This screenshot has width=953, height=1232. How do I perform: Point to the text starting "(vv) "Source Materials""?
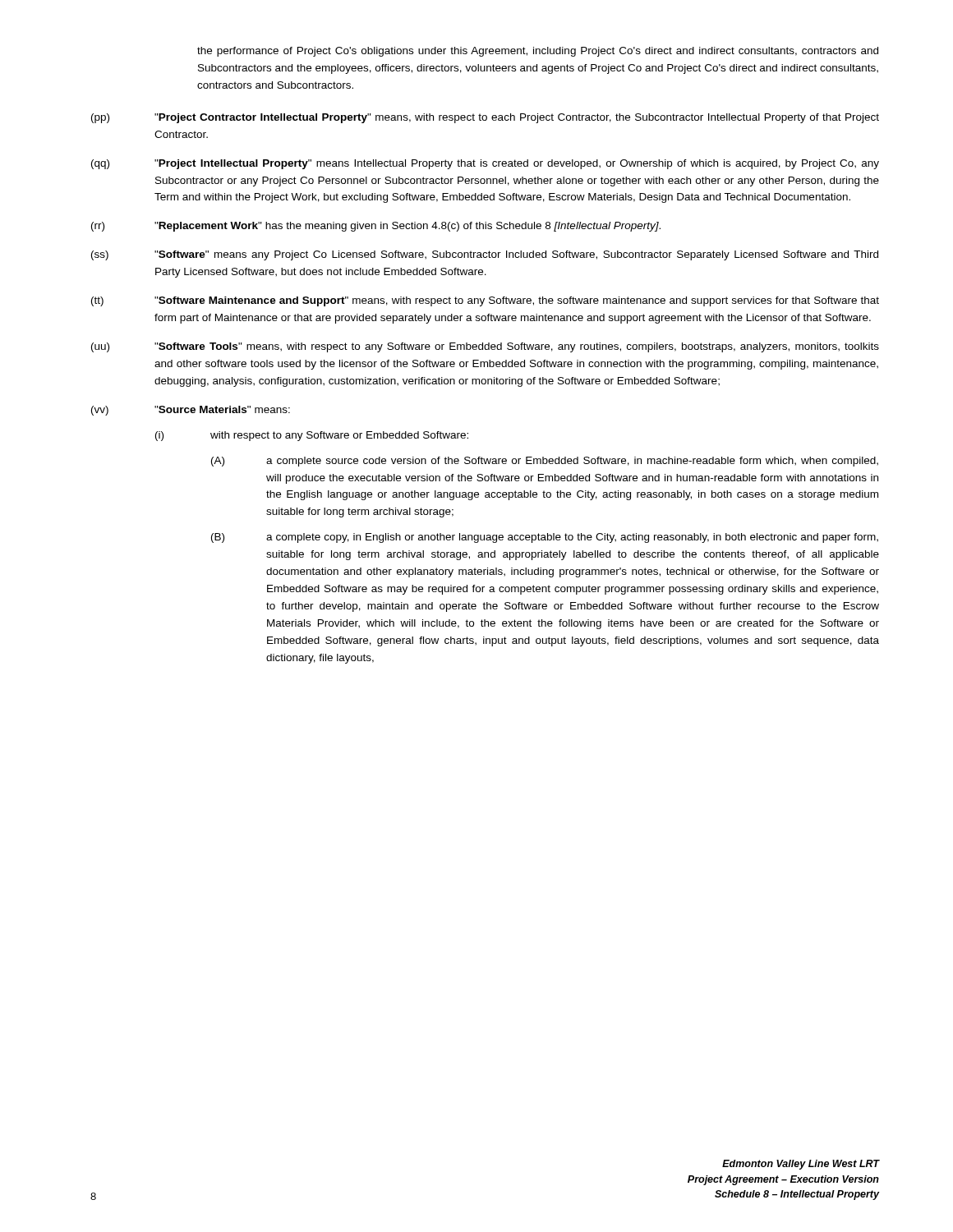(485, 534)
